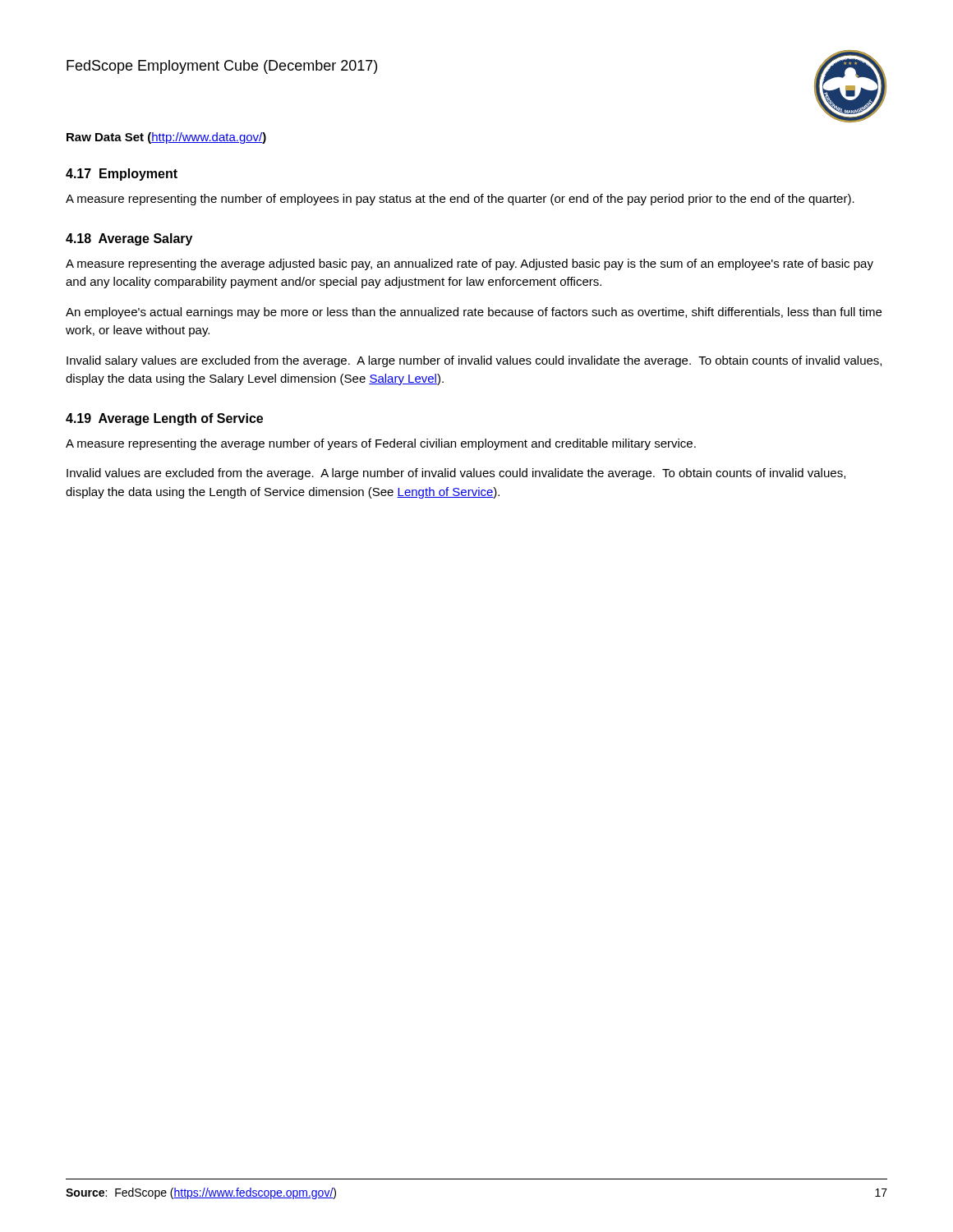Locate the passage starting "An employee's actual"

(474, 321)
